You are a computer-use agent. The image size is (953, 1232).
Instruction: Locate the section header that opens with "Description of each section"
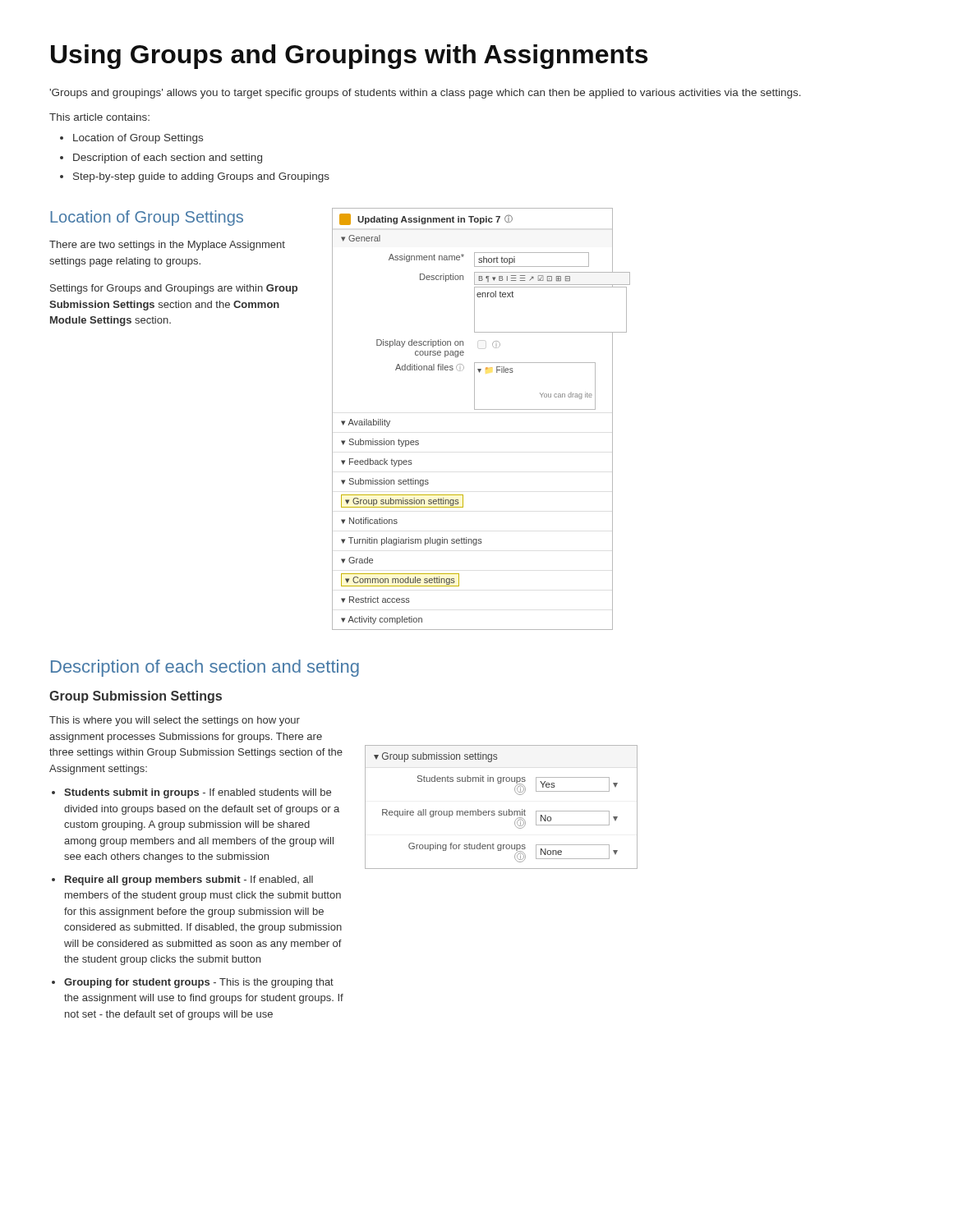[x=205, y=668]
